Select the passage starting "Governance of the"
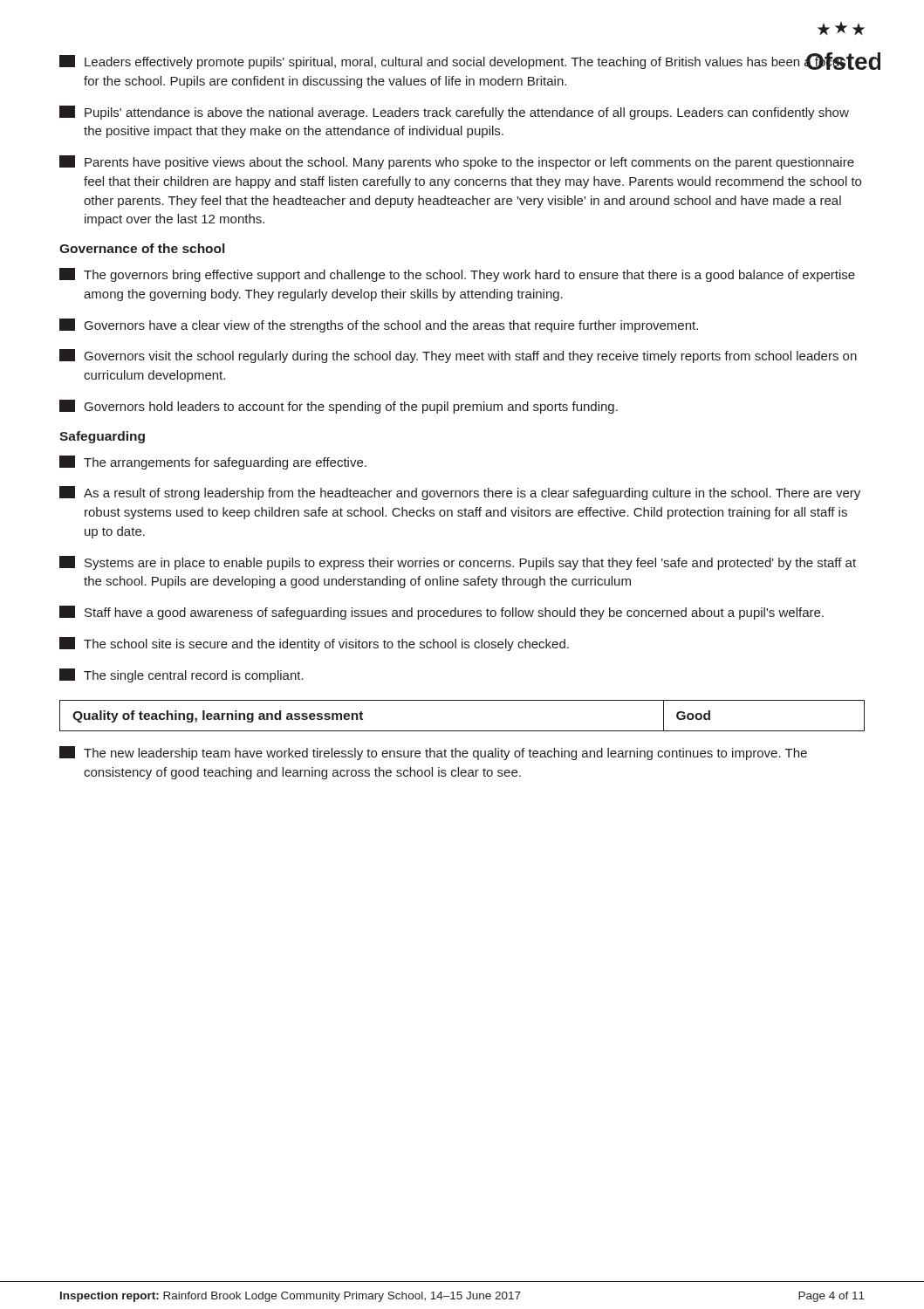Viewport: 924px width, 1309px height. click(x=142, y=248)
